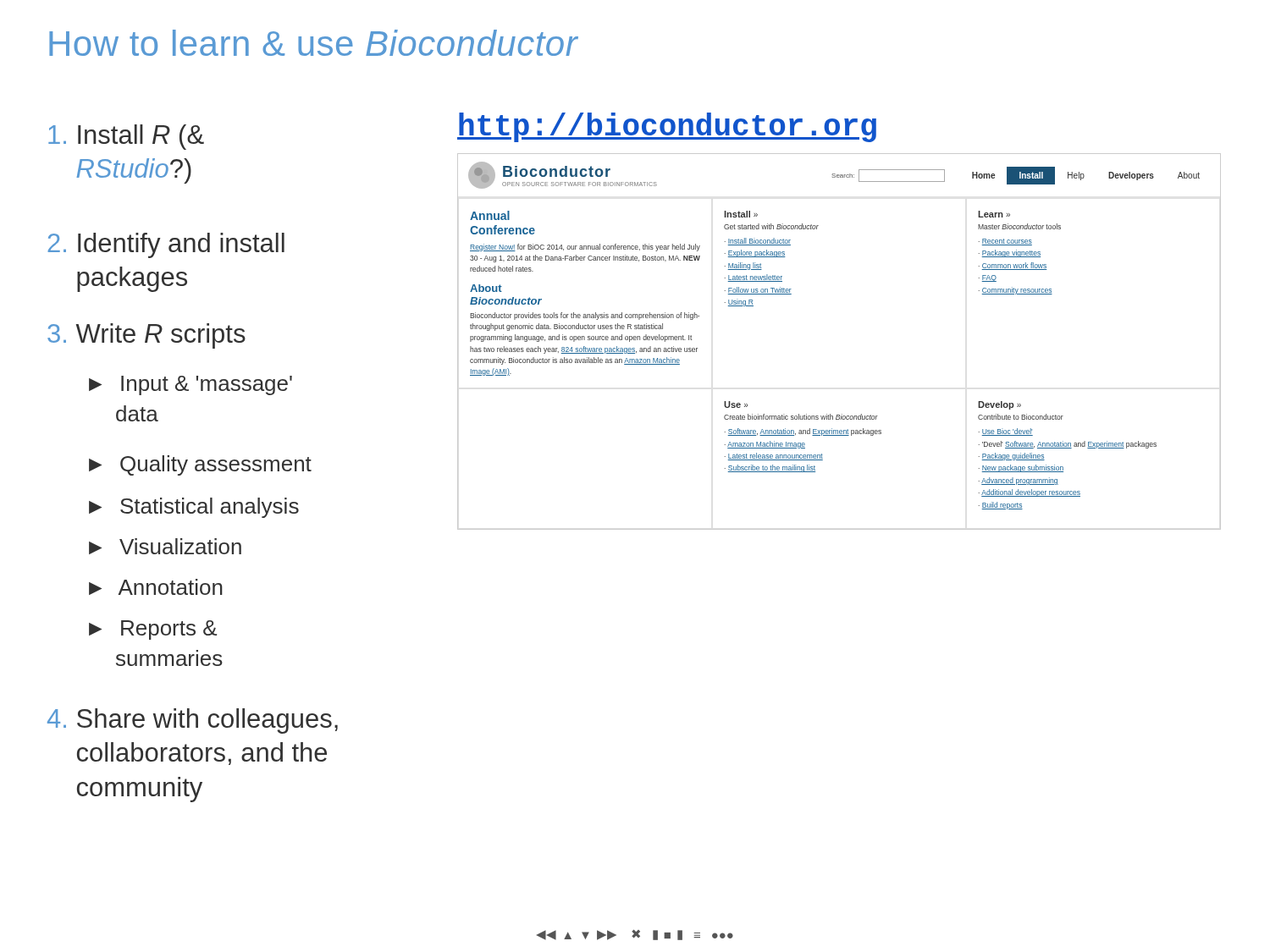Screen dimensions: 952x1270
Task: Navigate to the passage starting "► Quality assessment"
Action: click(198, 464)
